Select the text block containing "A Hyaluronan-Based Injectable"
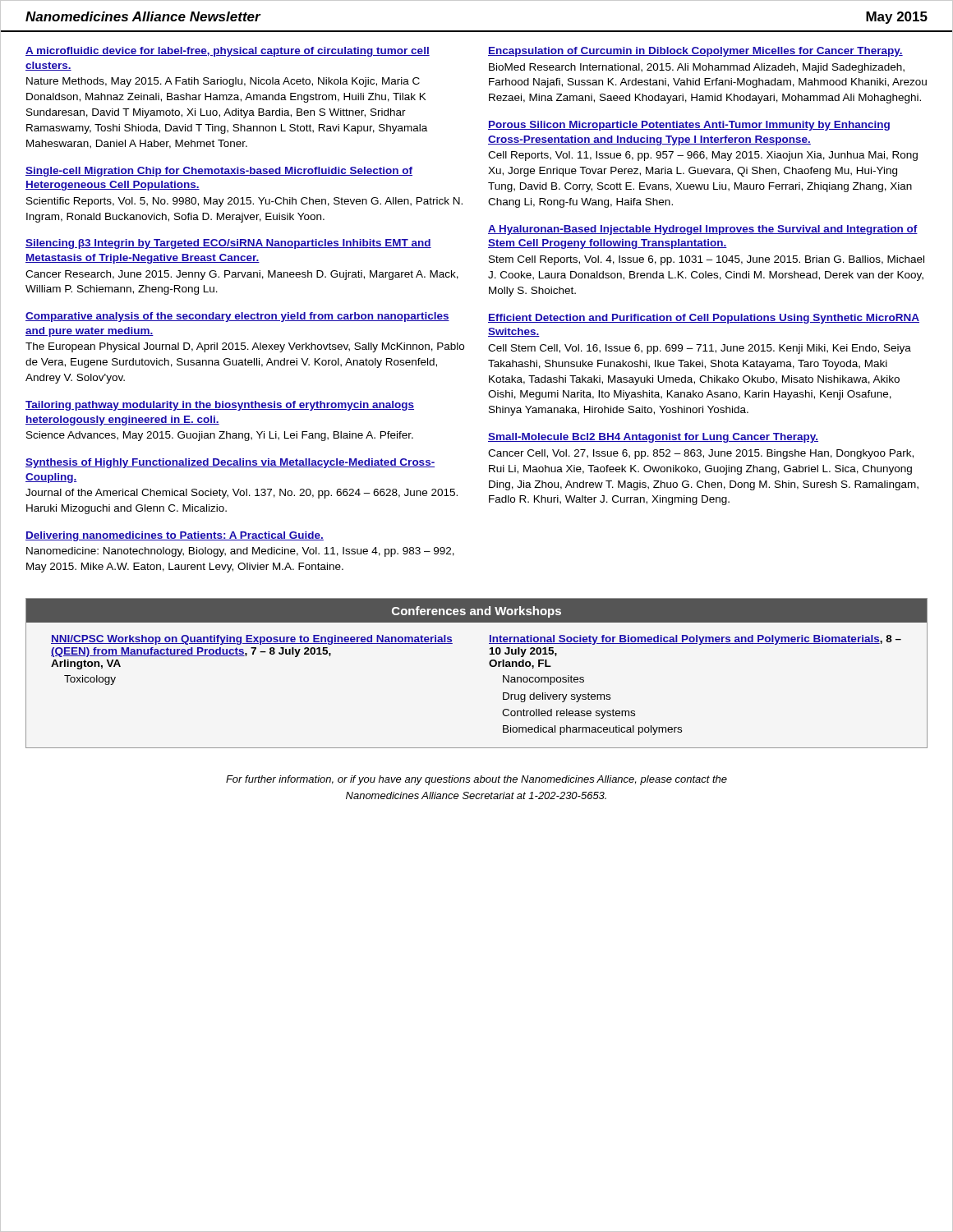 click(708, 260)
